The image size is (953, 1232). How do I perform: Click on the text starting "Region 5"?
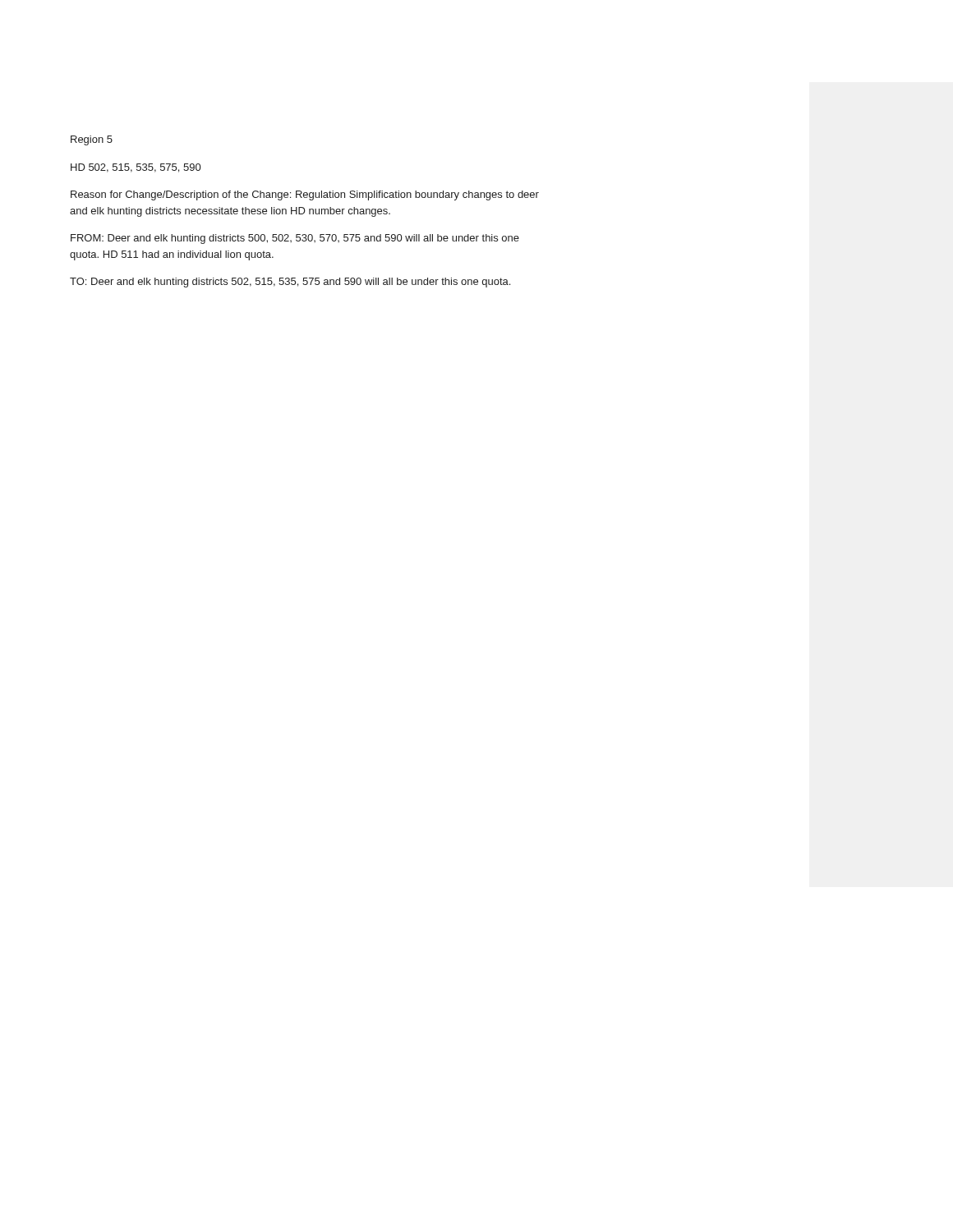coord(91,139)
